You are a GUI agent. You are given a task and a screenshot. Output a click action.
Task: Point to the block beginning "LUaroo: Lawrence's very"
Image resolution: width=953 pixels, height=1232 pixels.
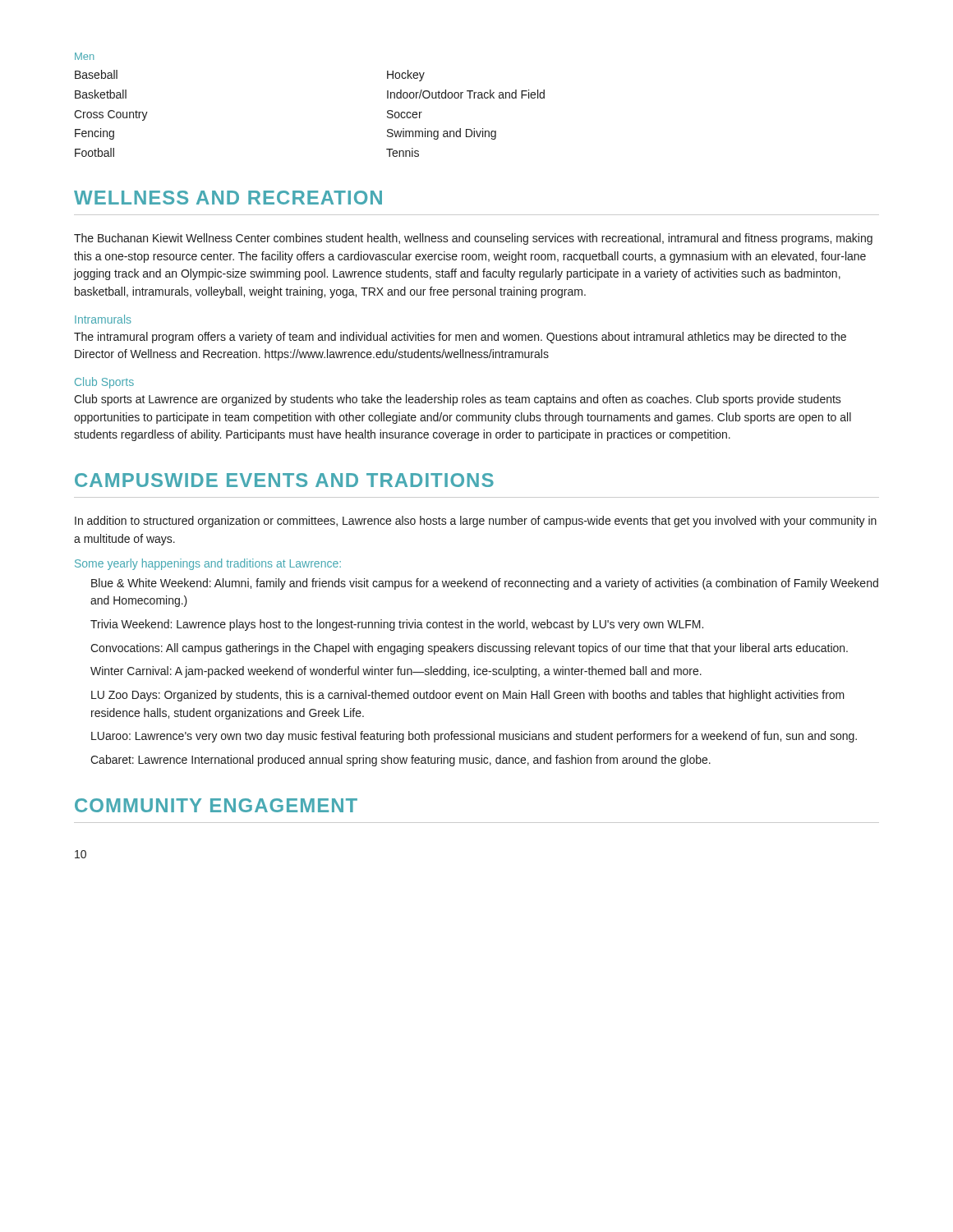[x=474, y=736]
